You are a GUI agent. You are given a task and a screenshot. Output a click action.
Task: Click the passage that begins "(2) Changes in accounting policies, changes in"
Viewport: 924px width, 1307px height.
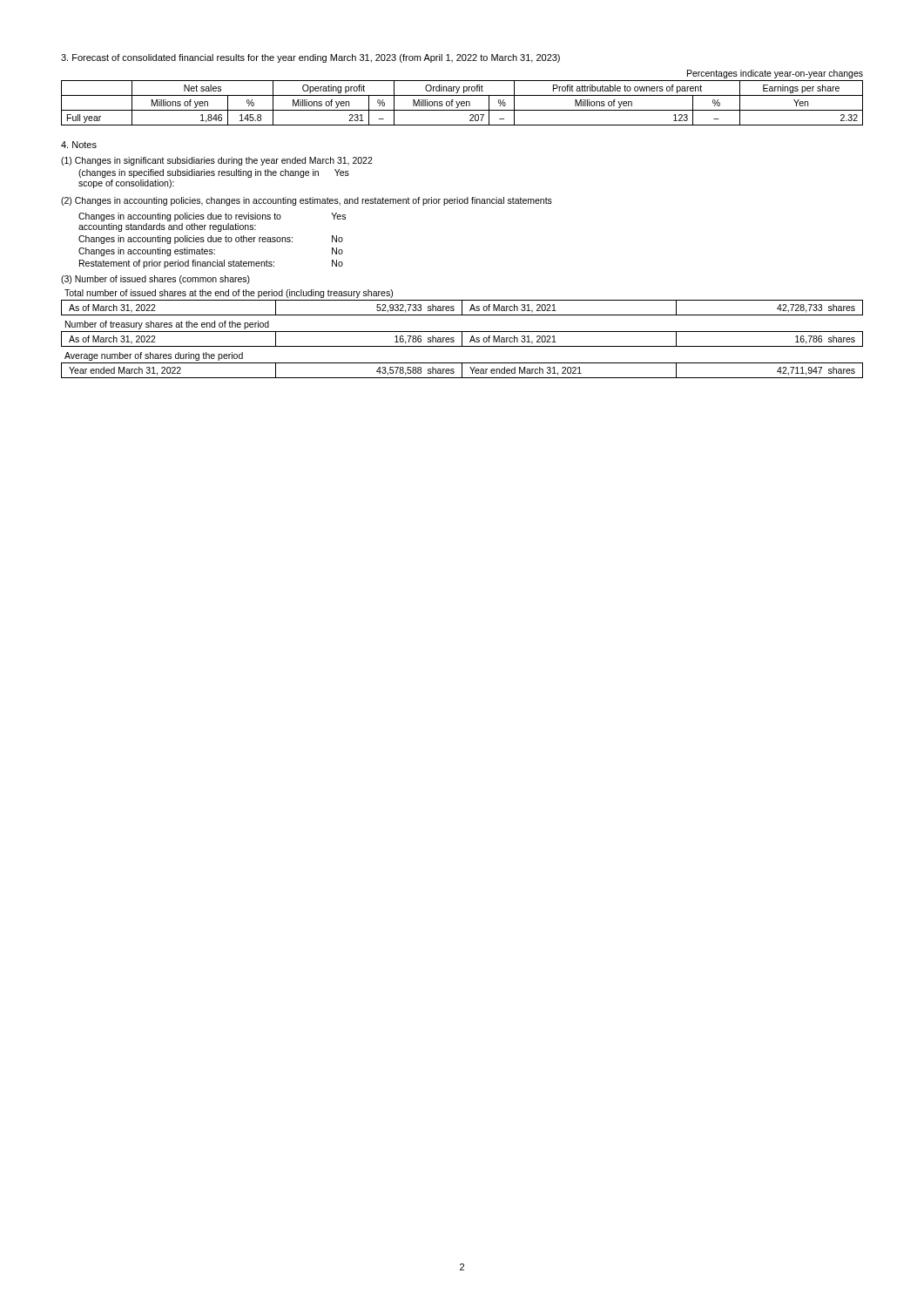tap(306, 200)
